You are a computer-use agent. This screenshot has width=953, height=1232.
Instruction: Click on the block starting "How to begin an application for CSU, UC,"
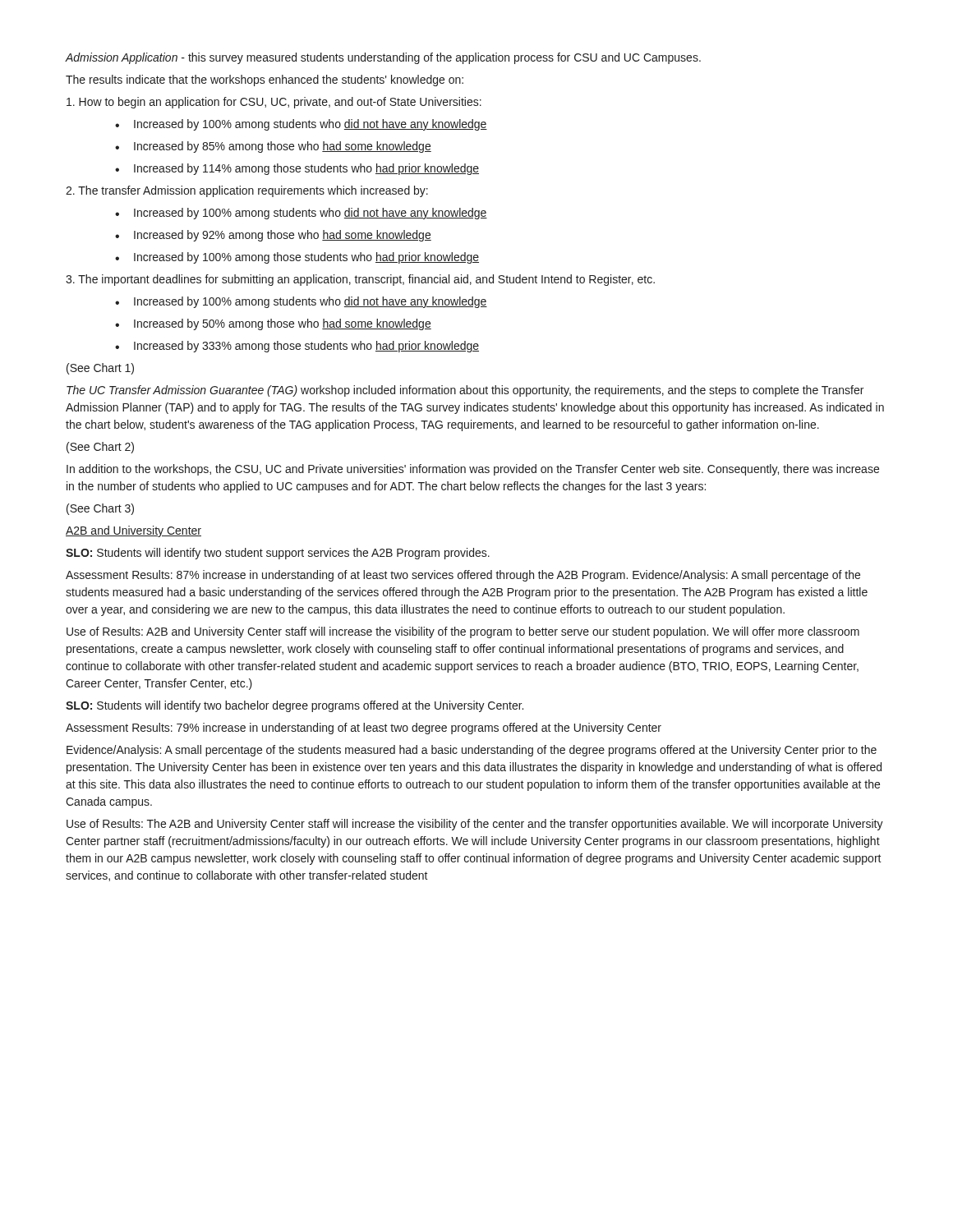pos(274,102)
